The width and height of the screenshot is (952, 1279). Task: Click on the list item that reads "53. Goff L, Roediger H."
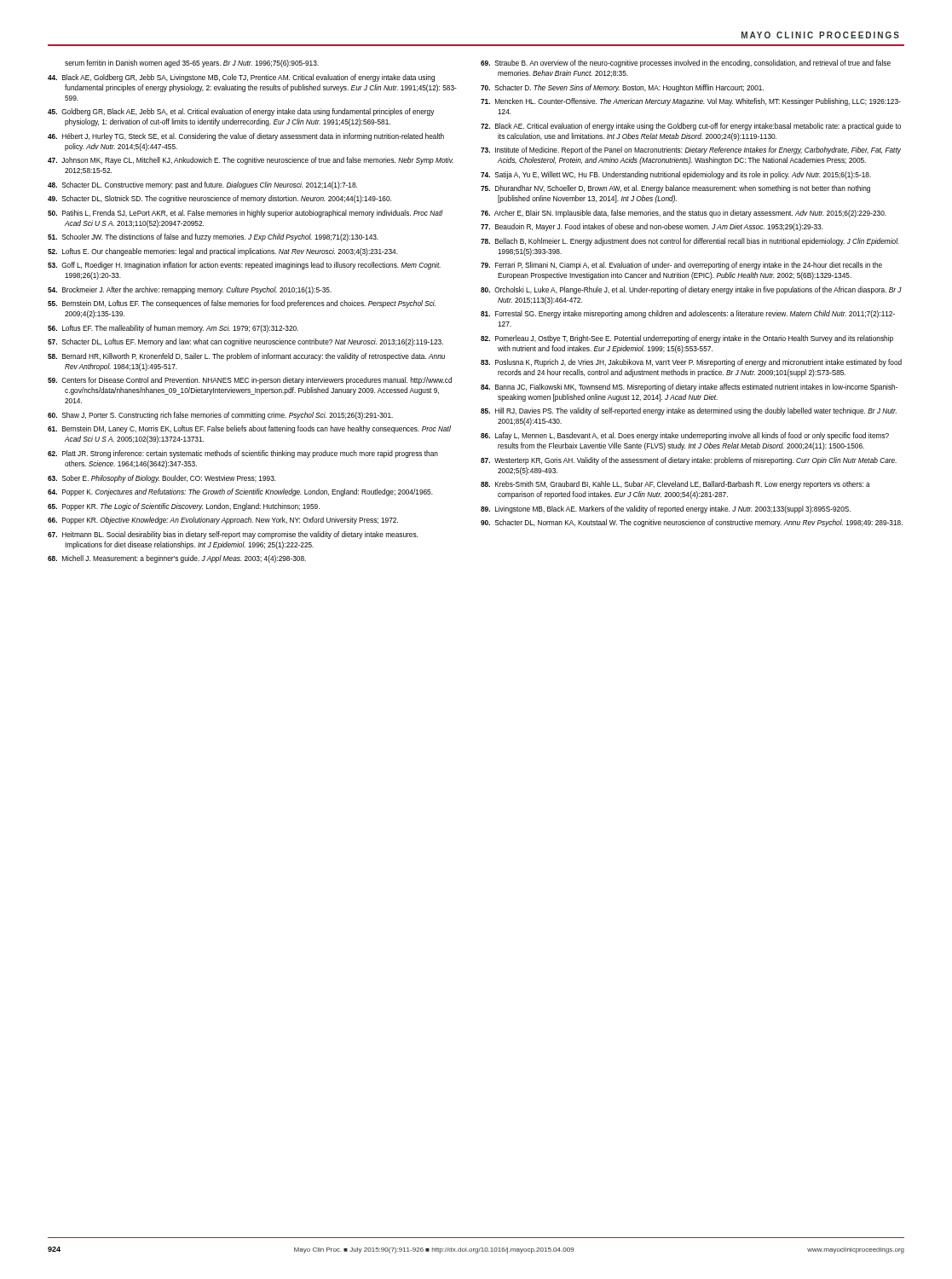244,271
